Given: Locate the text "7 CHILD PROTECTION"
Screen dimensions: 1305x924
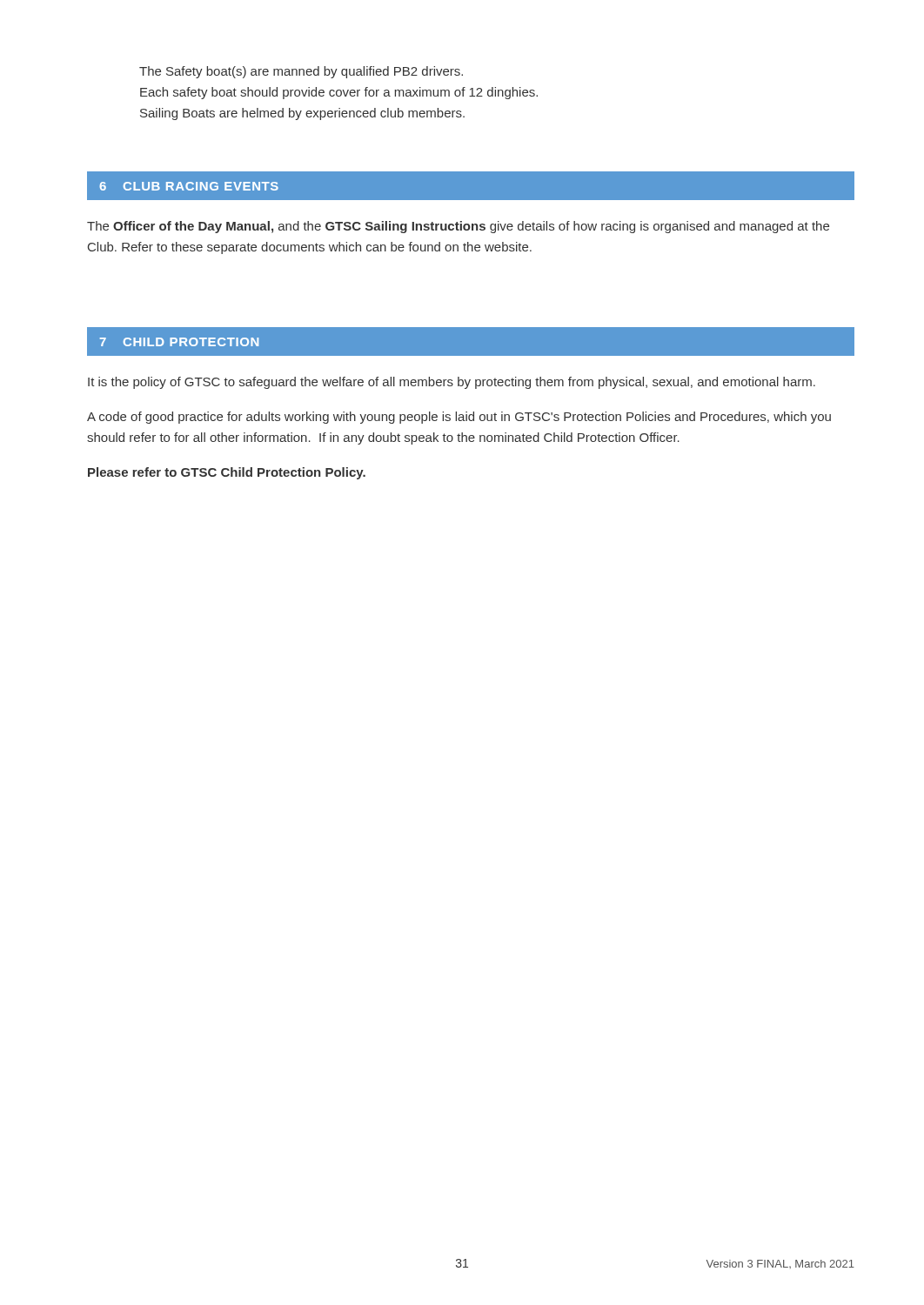Looking at the screenshot, I should [180, 341].
